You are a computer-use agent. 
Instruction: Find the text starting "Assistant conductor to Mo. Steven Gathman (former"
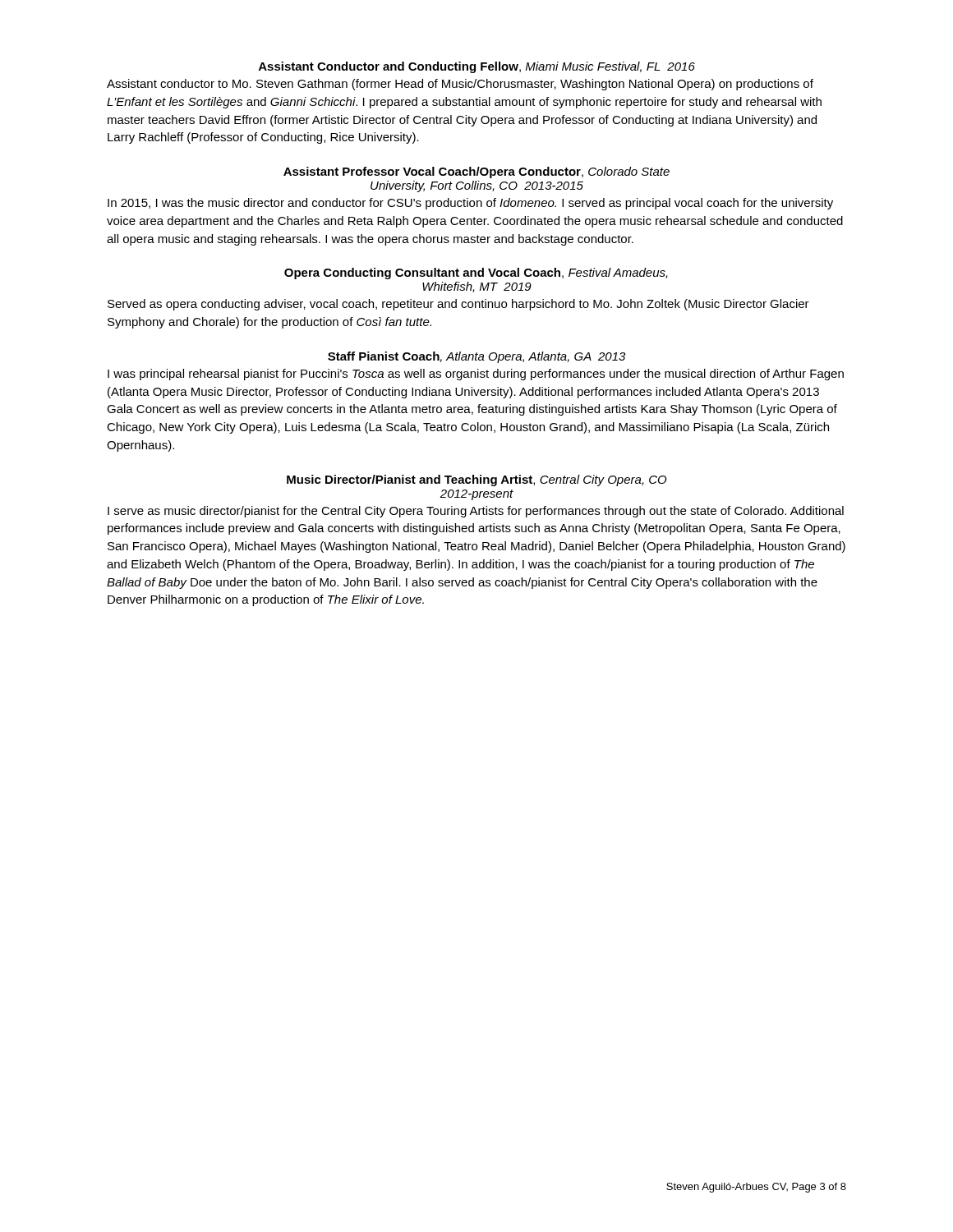476,111
